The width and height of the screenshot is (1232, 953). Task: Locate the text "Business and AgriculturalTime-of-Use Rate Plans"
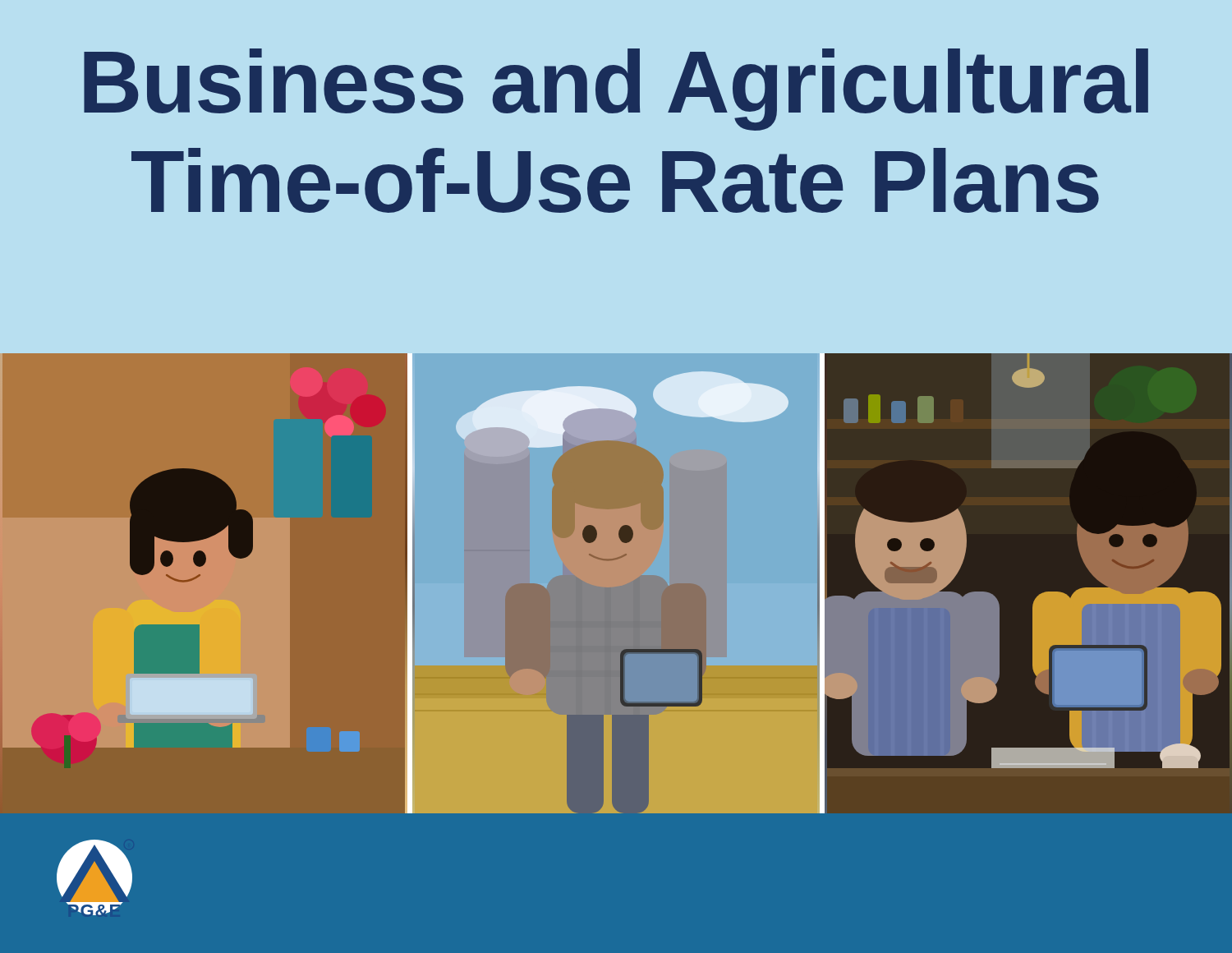(x=616, y=132)
